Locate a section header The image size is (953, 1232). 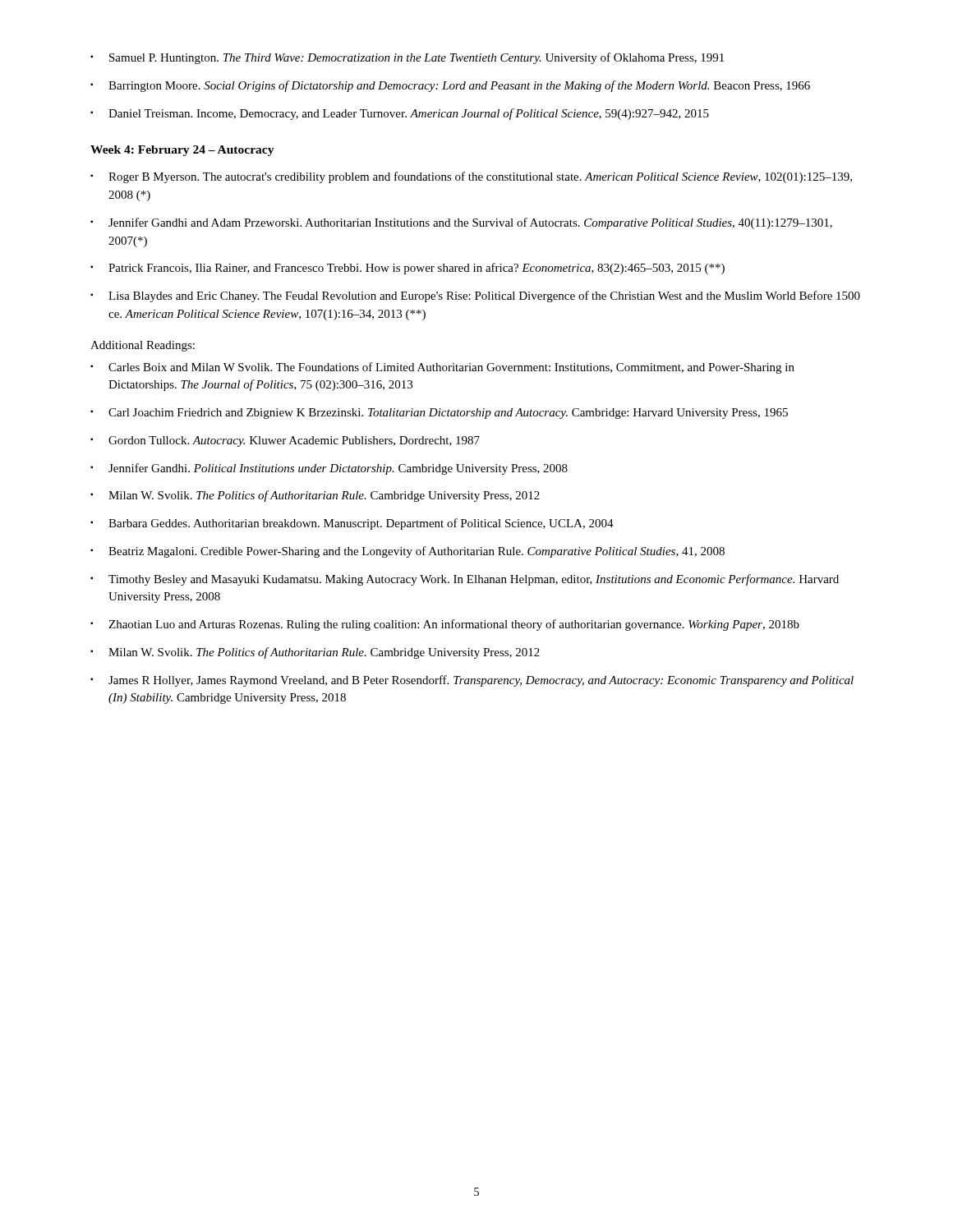pos(182,149)
